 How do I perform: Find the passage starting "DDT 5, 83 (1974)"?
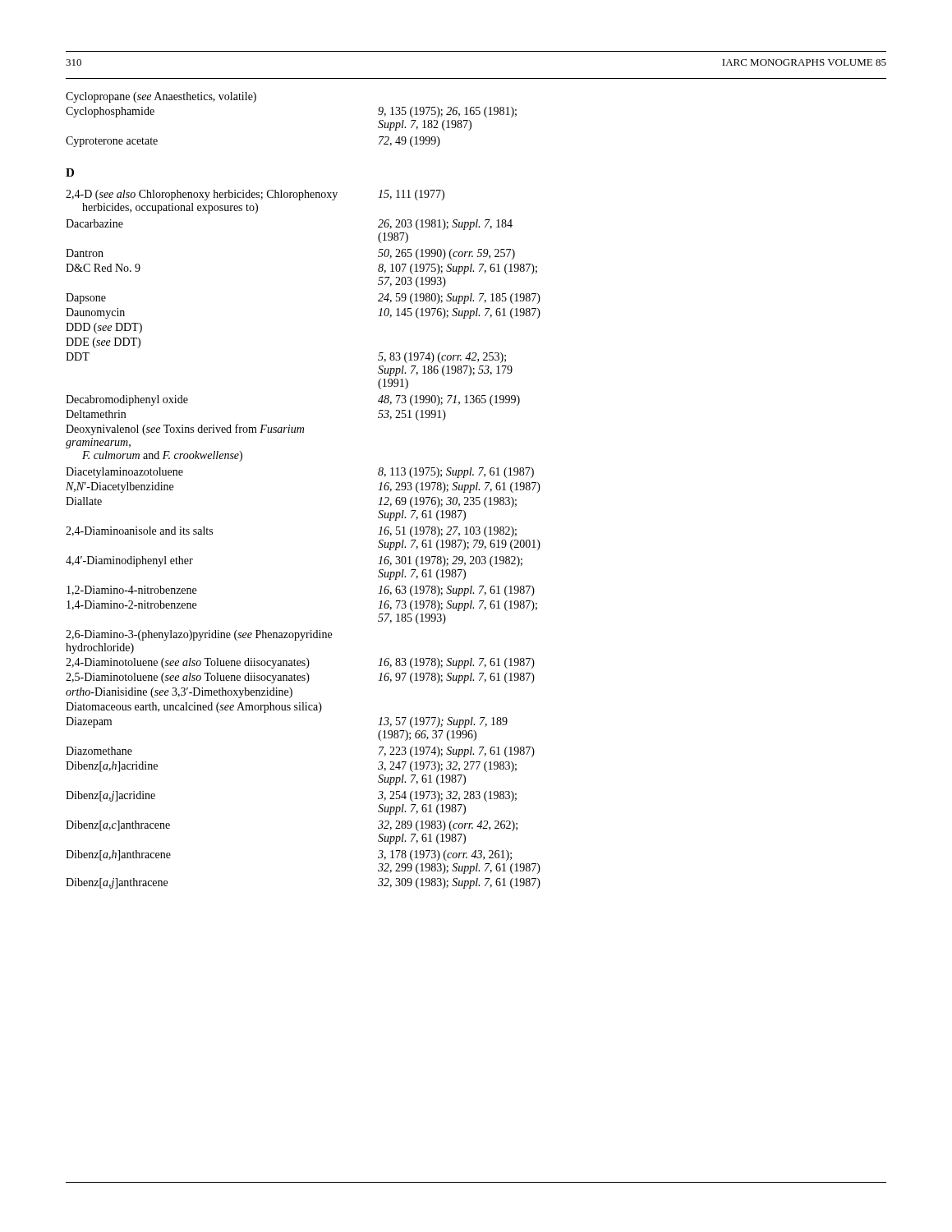pos(476,370)
